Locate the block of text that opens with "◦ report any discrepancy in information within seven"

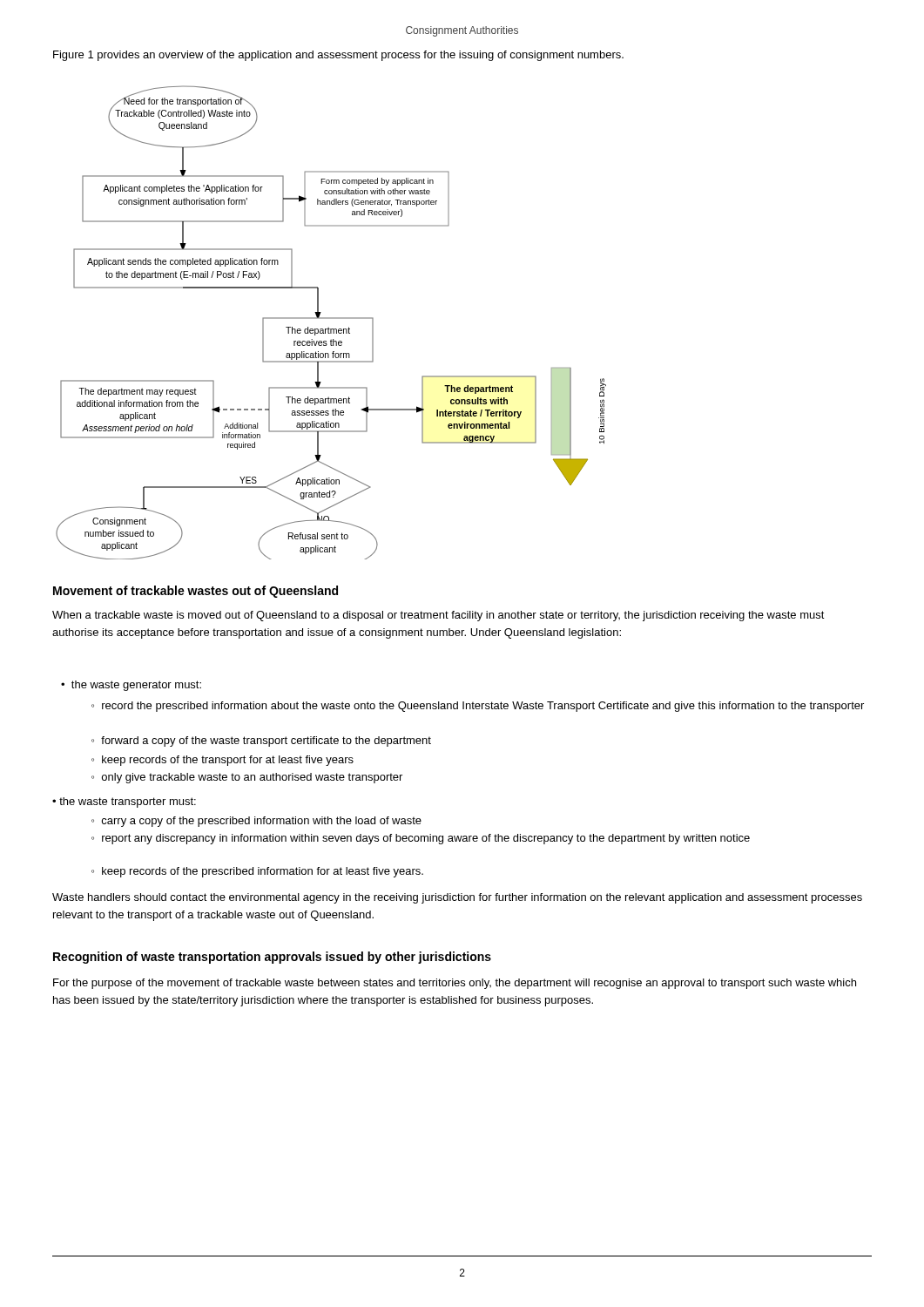(414, 838)
